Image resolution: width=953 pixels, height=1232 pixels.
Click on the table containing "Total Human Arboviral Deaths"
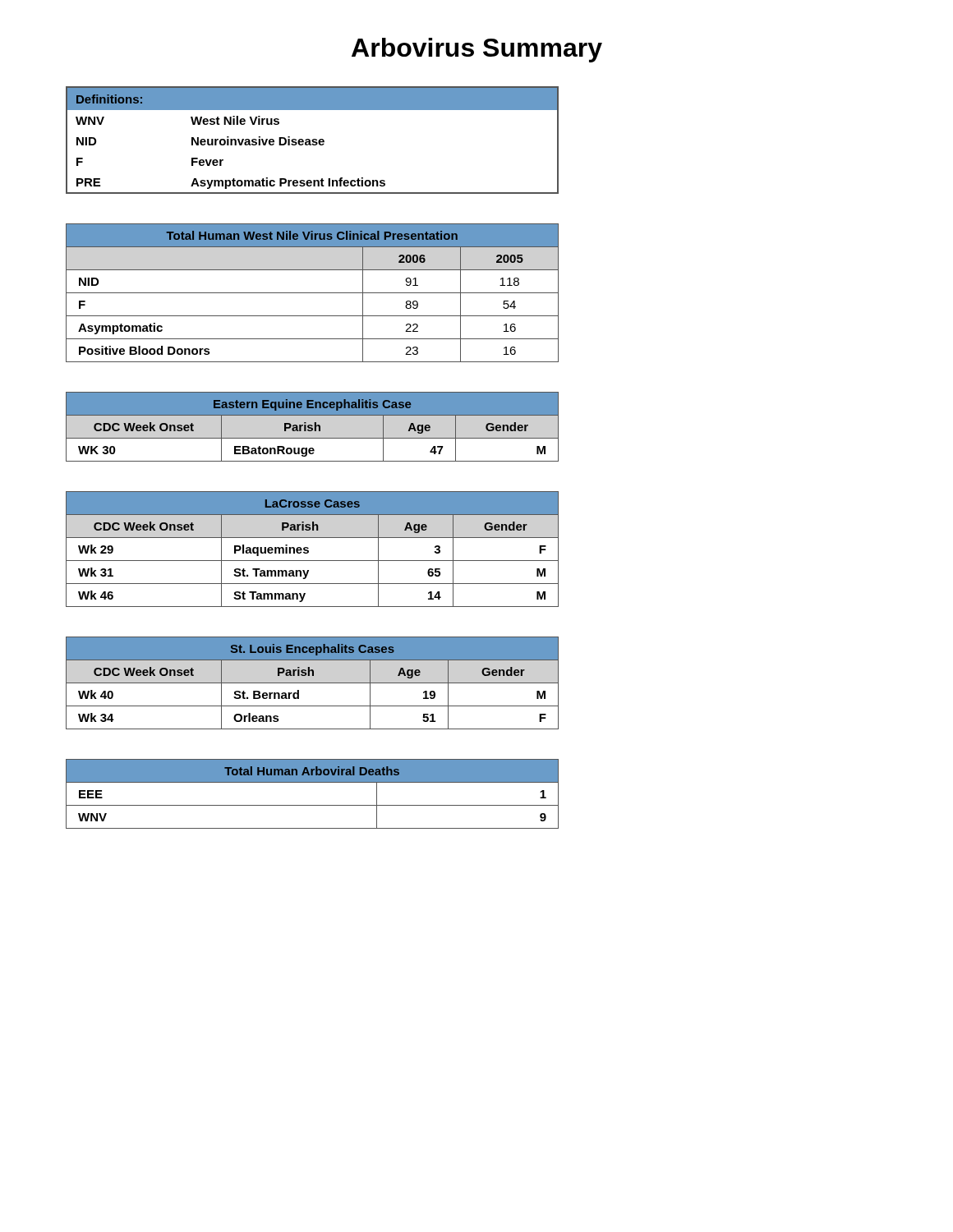click(476, 794)
